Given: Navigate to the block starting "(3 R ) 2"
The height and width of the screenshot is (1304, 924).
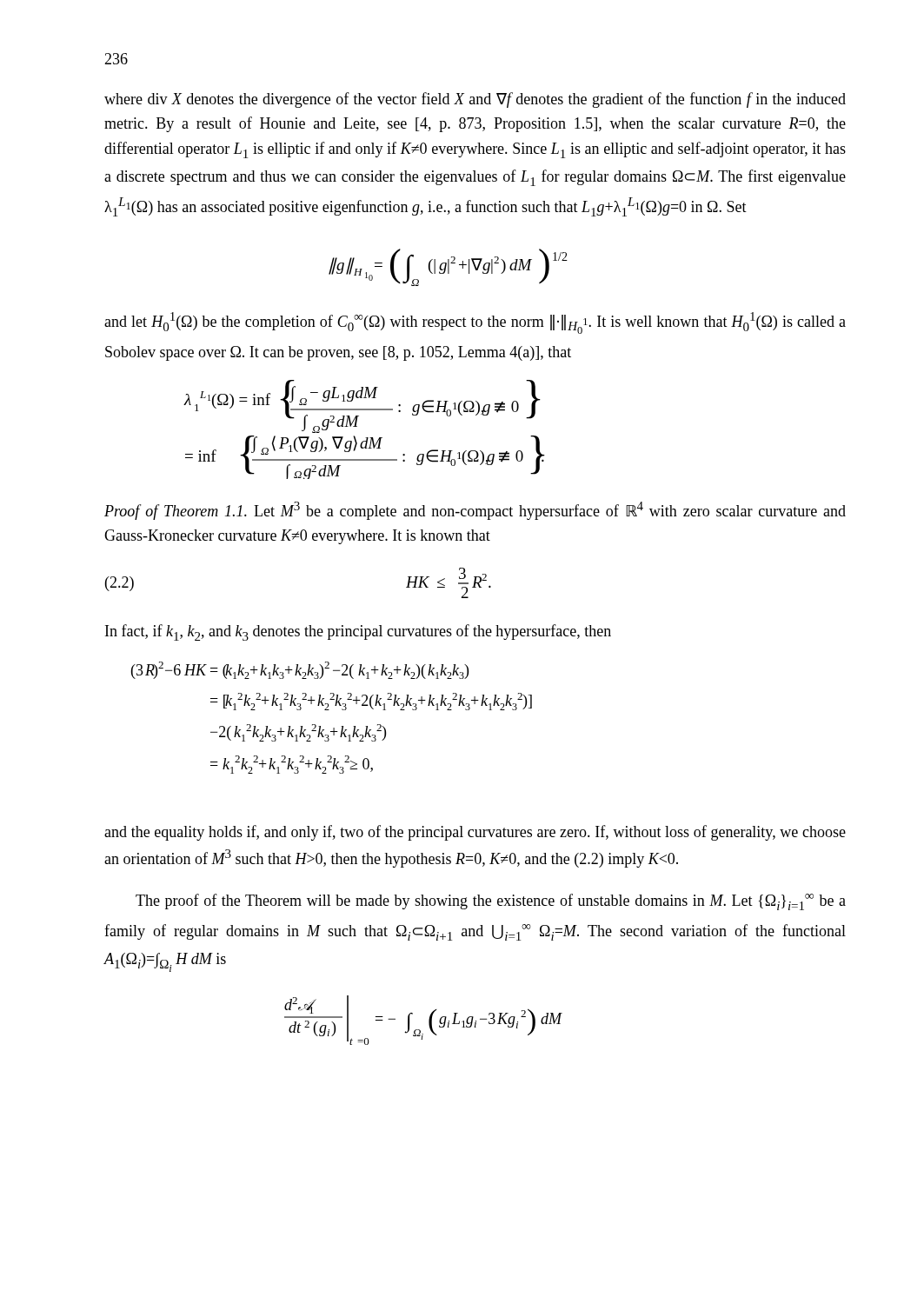Looking at the screenshot, I should [x=300, y=670].
